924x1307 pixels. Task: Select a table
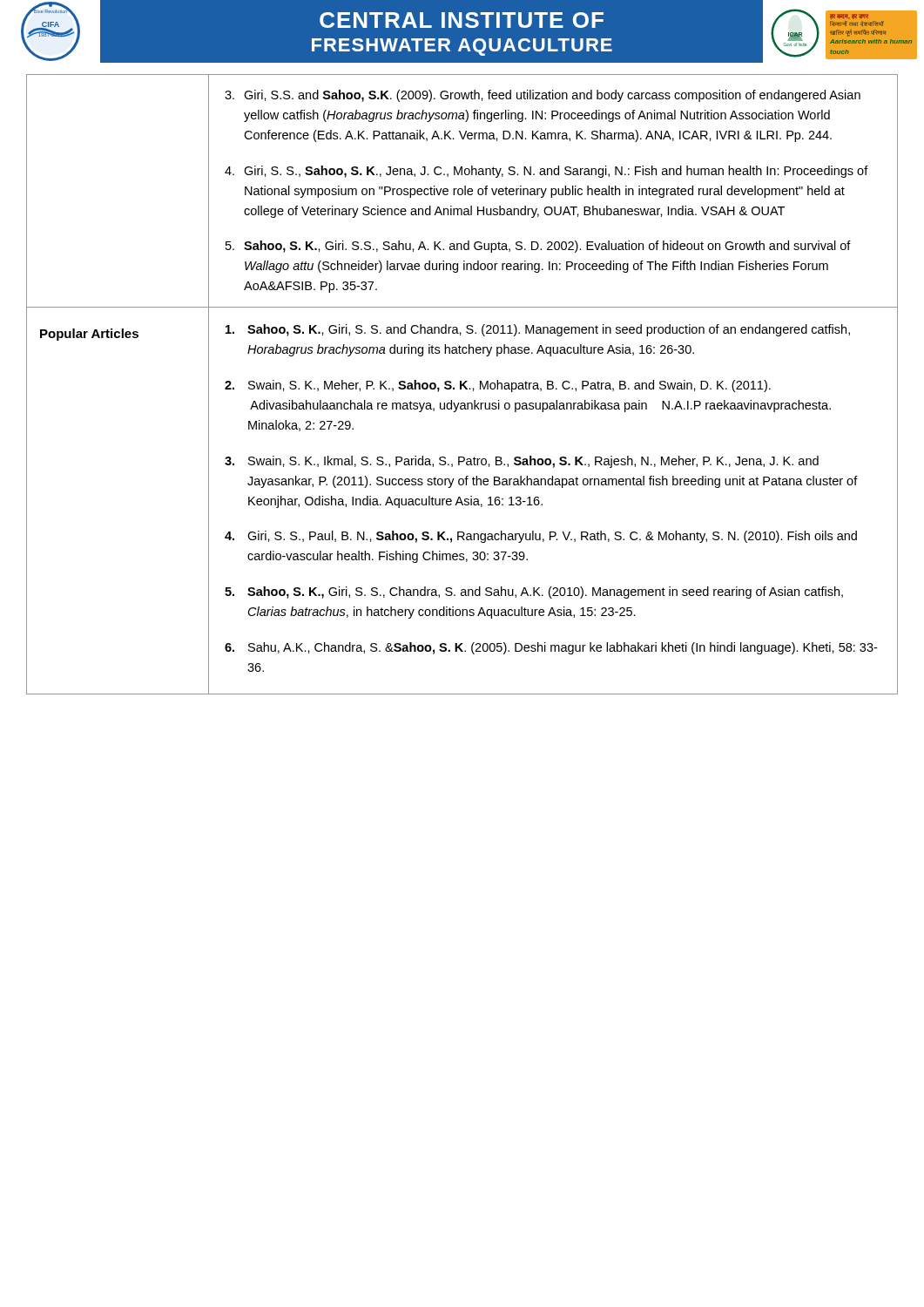coord(462,682)
